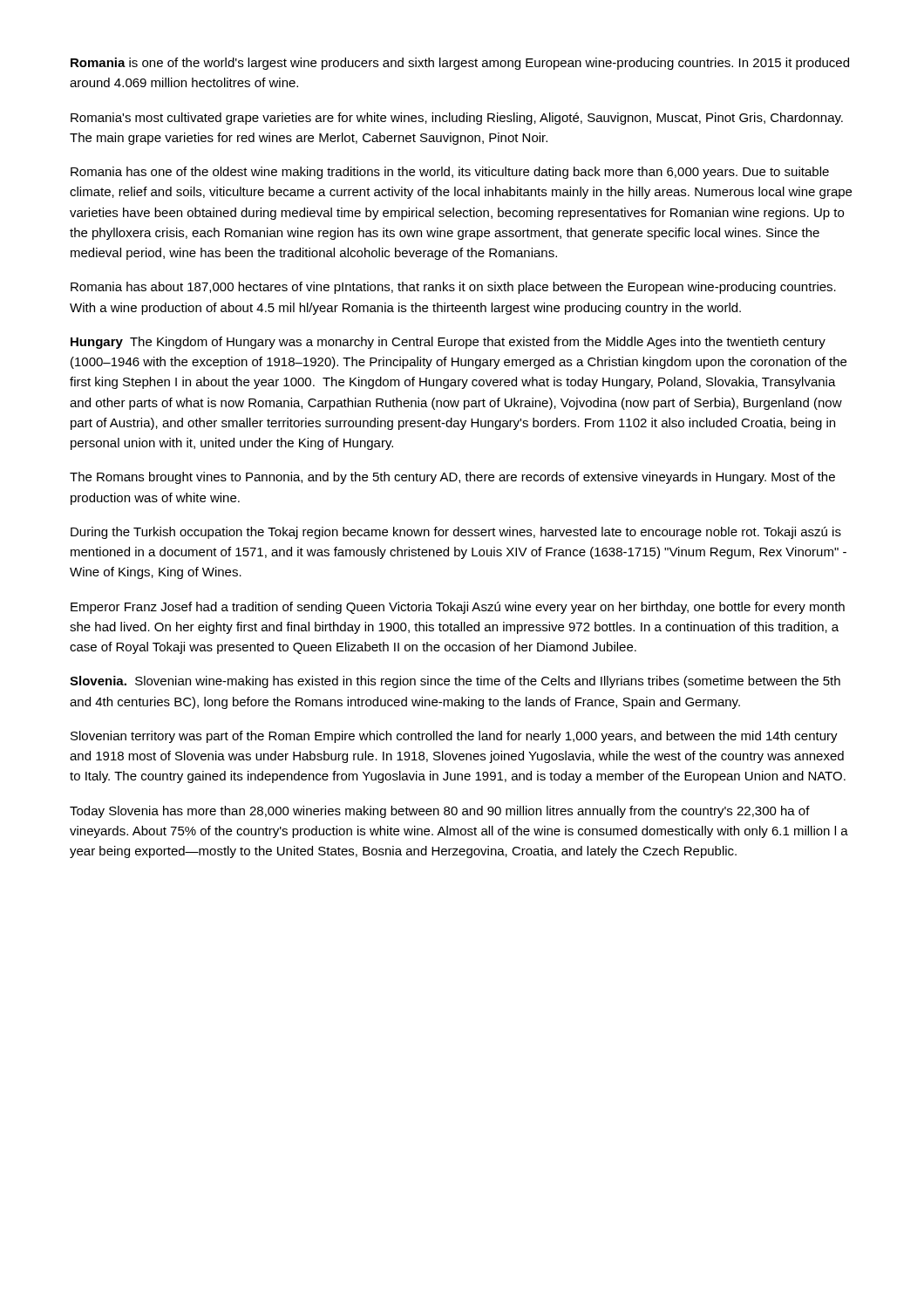Click the passage that begins "Slovenian territory was part of"
The width and height of the screenshot is (924, 1308).
point(458,756)
